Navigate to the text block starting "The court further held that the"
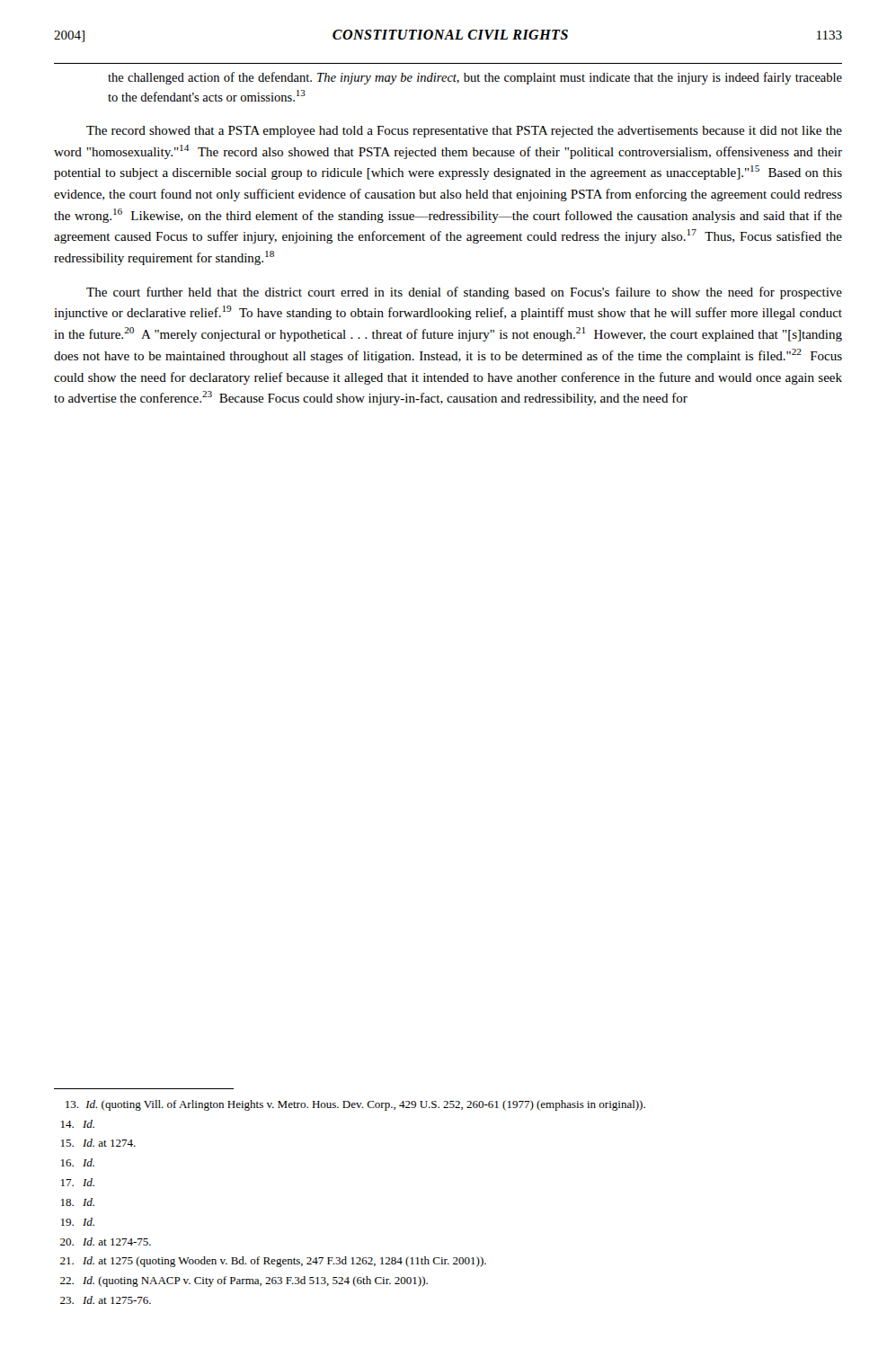This screenshot has height=1348, width=896. point(448,345)
